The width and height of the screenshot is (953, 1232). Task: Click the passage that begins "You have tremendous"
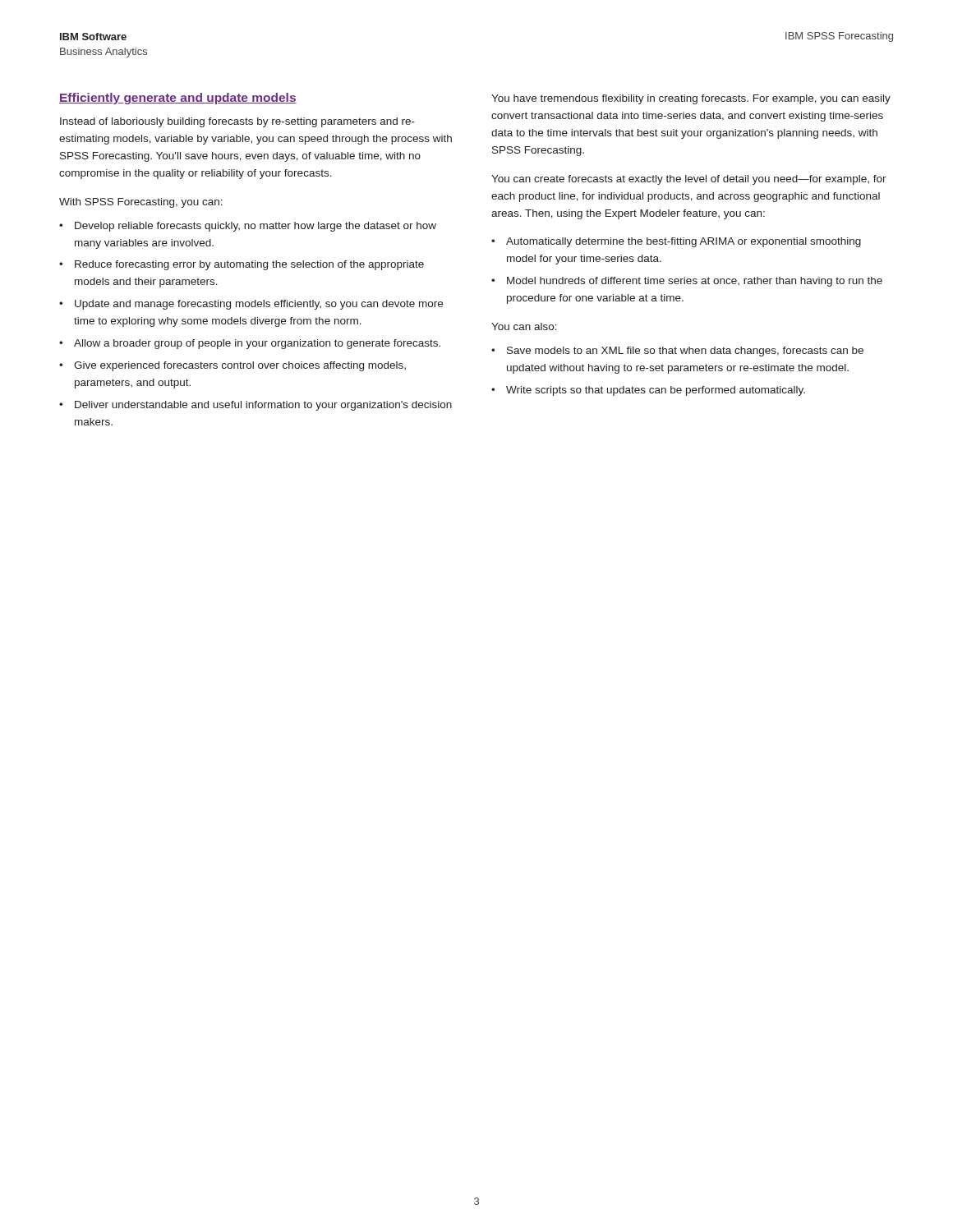point(693,125)
